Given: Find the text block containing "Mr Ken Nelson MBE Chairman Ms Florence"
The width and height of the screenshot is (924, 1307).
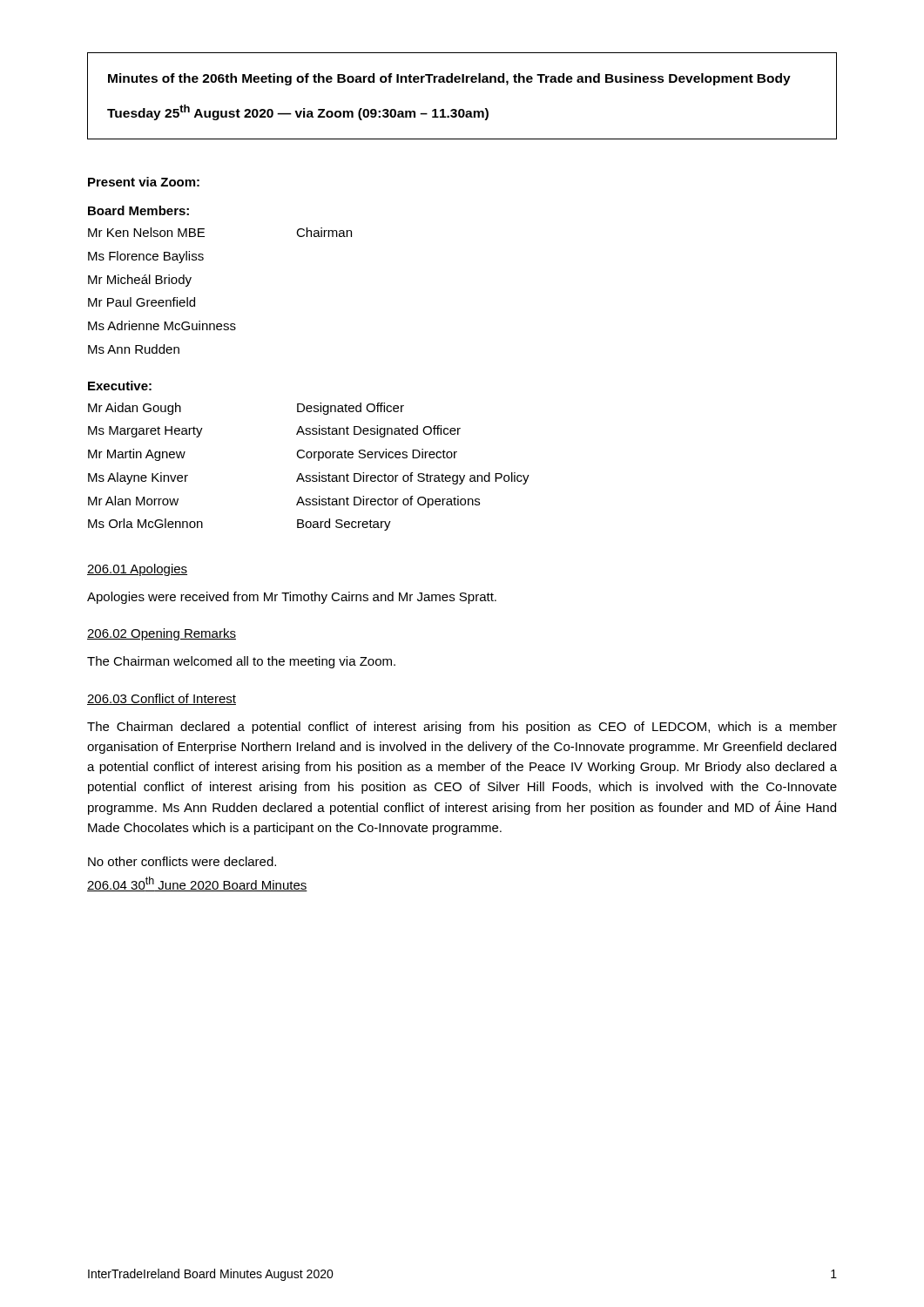Looking at the screenshot, I should [x=146, y=233].
